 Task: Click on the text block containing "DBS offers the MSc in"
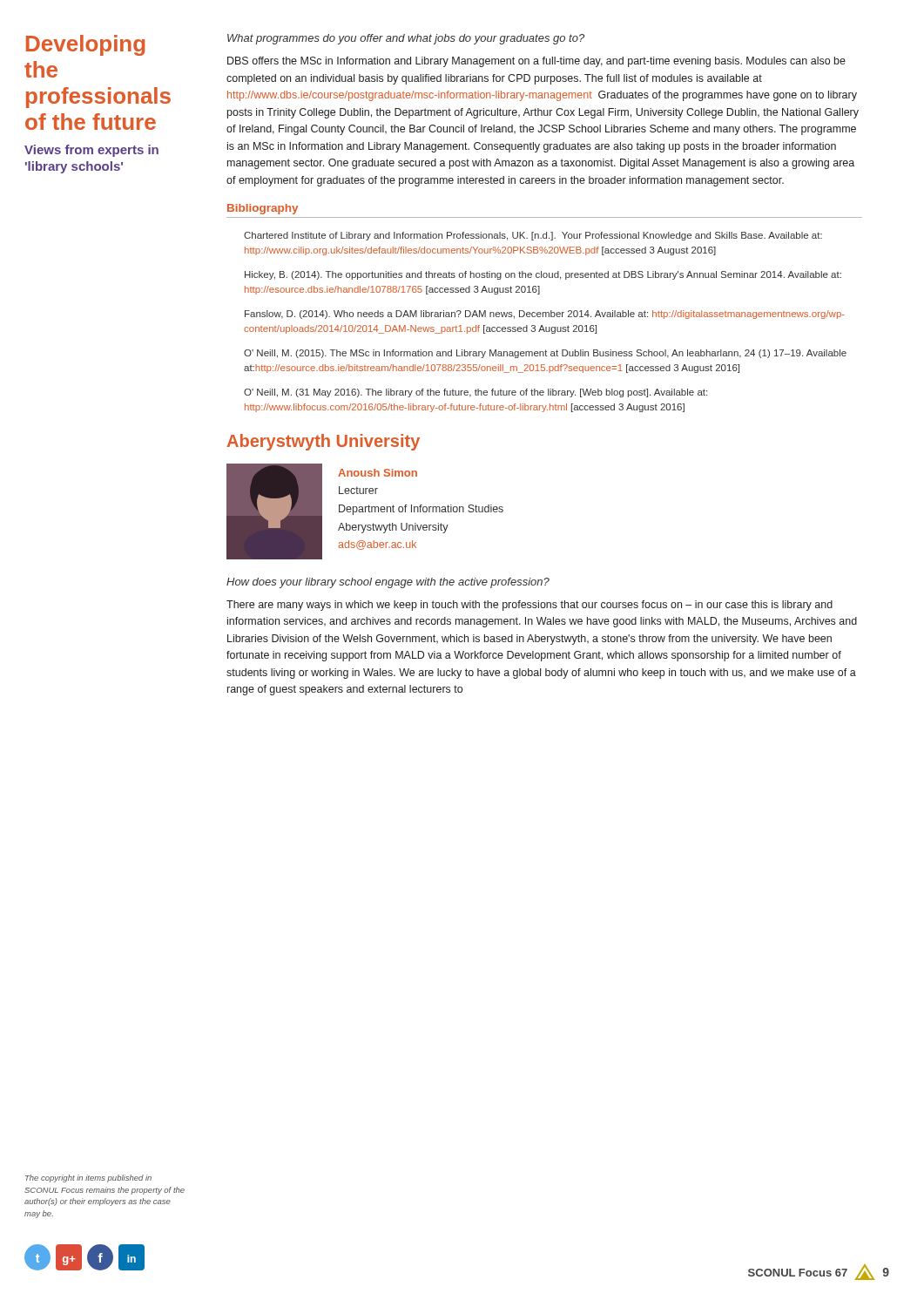pyautogui.click(x=543, y=120)
